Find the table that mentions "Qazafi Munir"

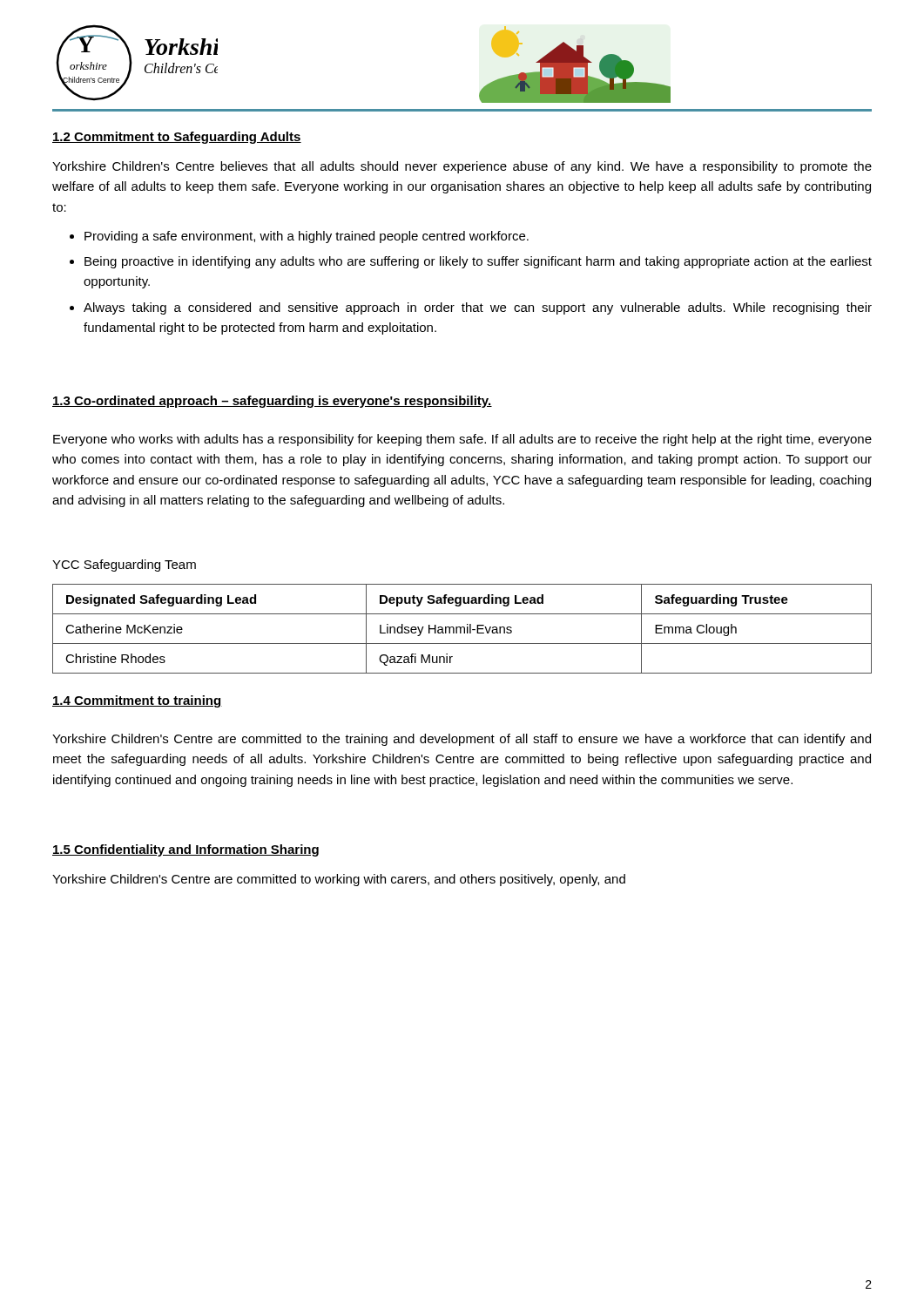click(x=462, y=629)
